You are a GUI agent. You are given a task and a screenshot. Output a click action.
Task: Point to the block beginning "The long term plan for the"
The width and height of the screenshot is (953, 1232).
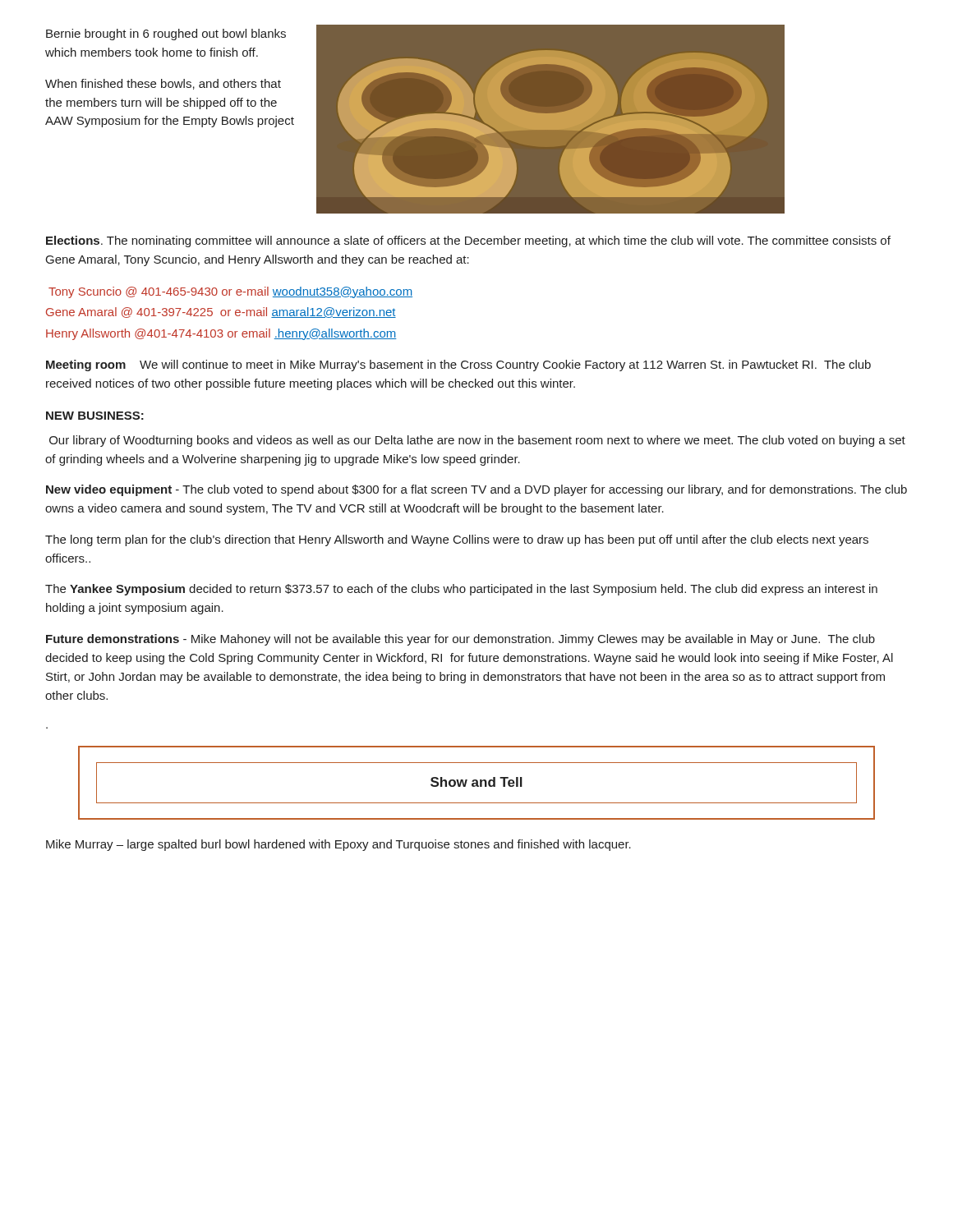[x=457, y=548]
